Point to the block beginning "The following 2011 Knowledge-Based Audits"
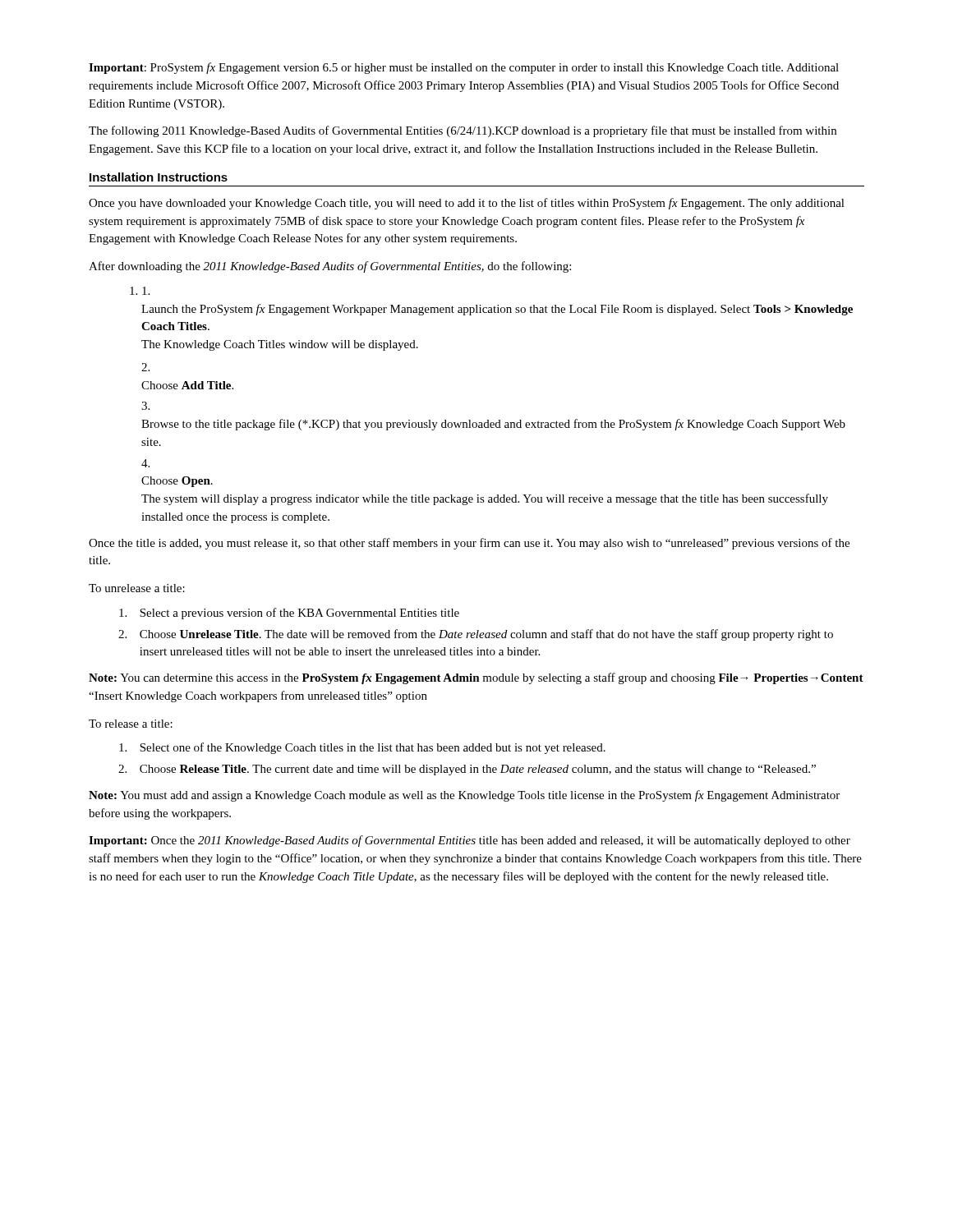The height and width of the screenshot is (1232, 953). [x=463, y=140]
